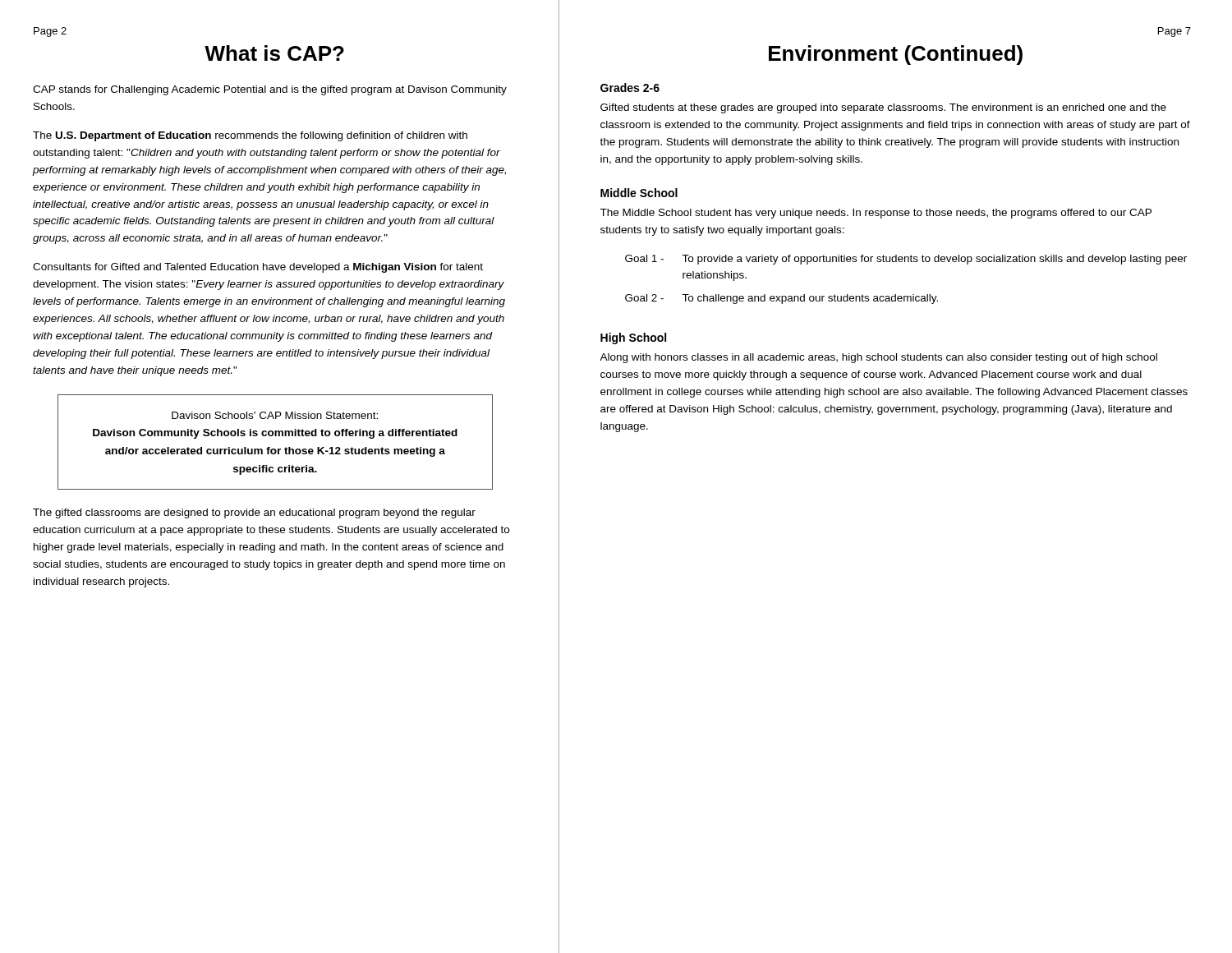Screen dimensions: 953x1232
Task: Select the text block with the text "The U.S. Department of Education recommends the"
Action: (270, 187)
